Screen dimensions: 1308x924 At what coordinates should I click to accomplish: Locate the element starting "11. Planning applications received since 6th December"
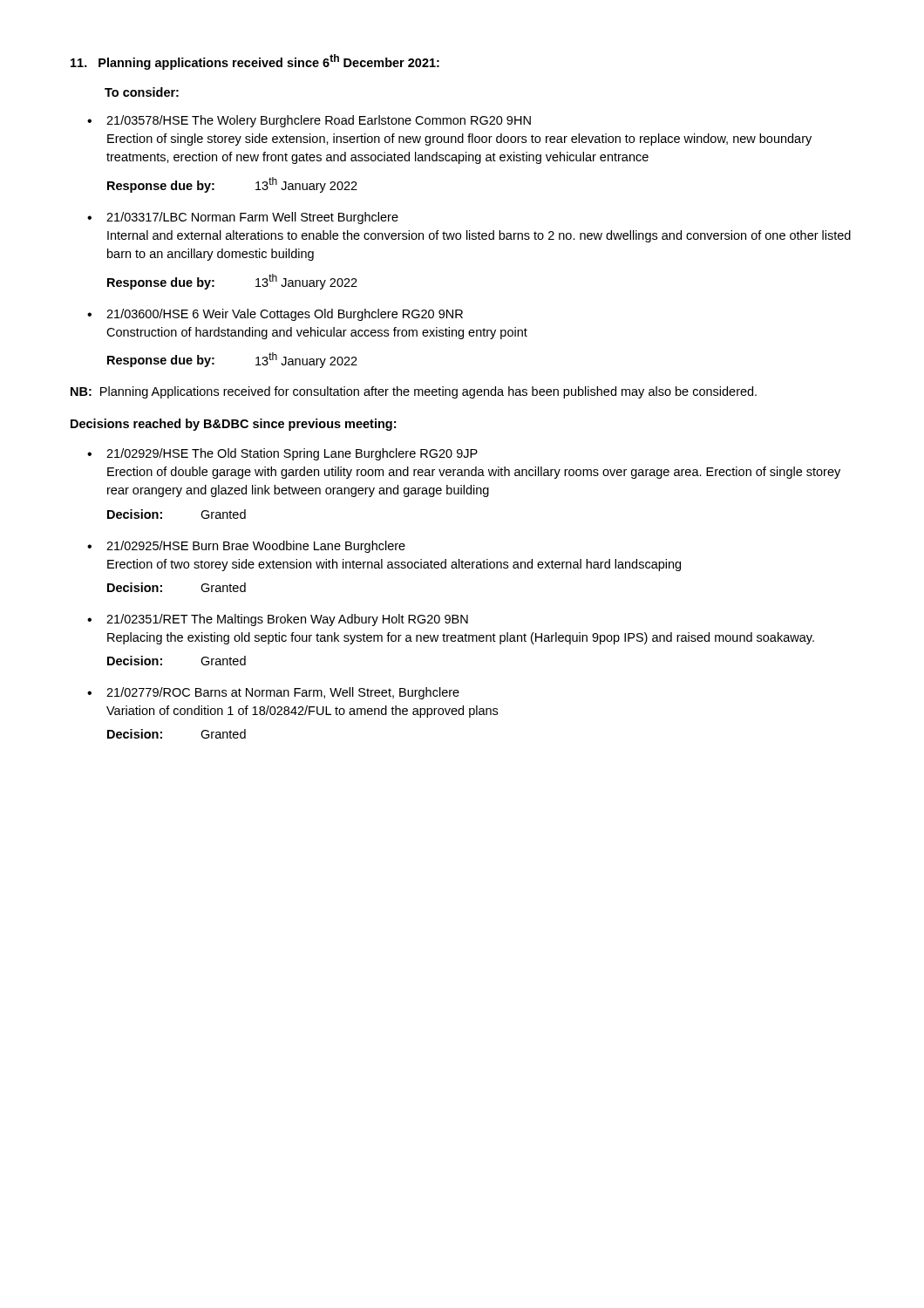click(255, 61)
